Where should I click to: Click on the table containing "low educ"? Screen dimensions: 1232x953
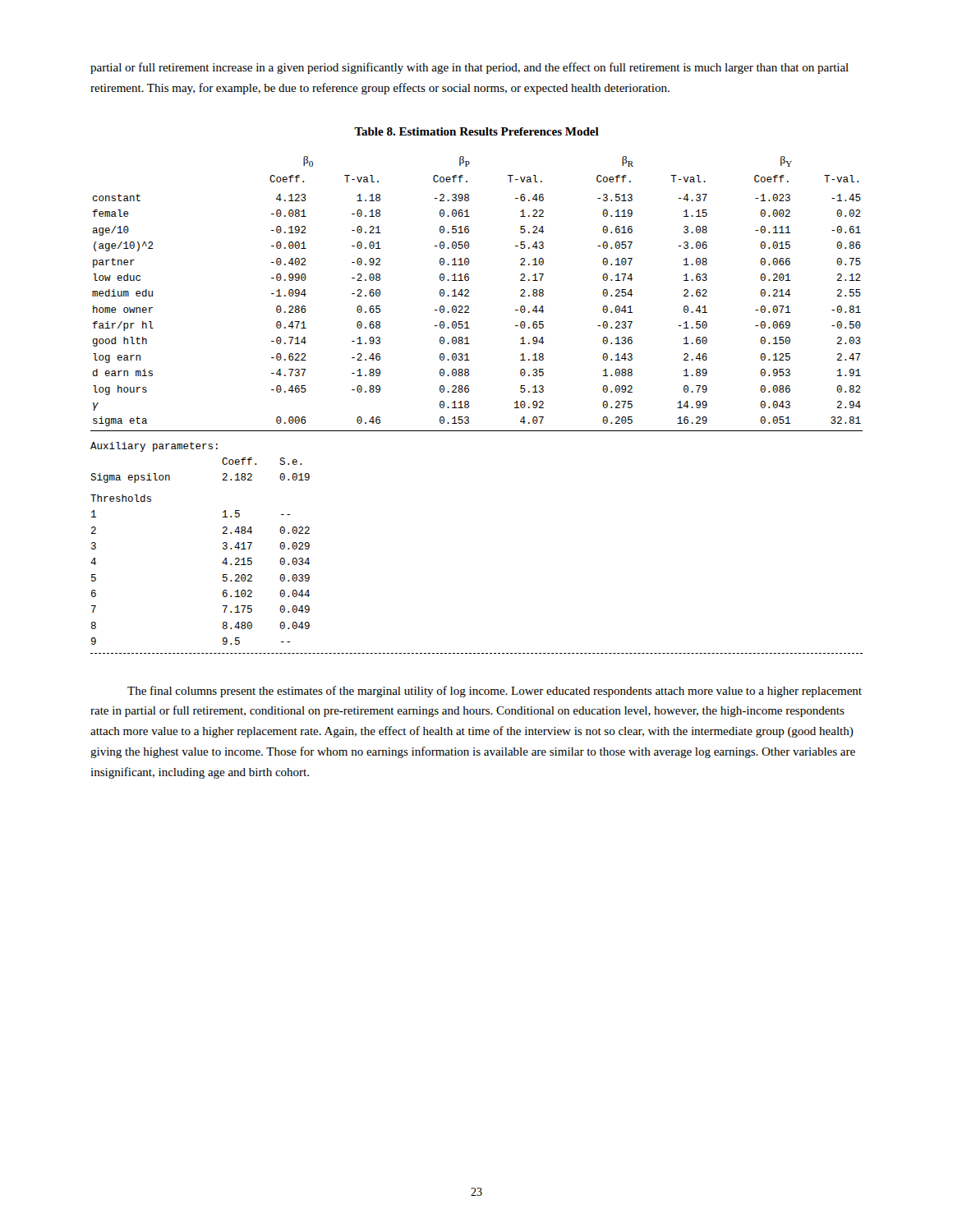476,404
